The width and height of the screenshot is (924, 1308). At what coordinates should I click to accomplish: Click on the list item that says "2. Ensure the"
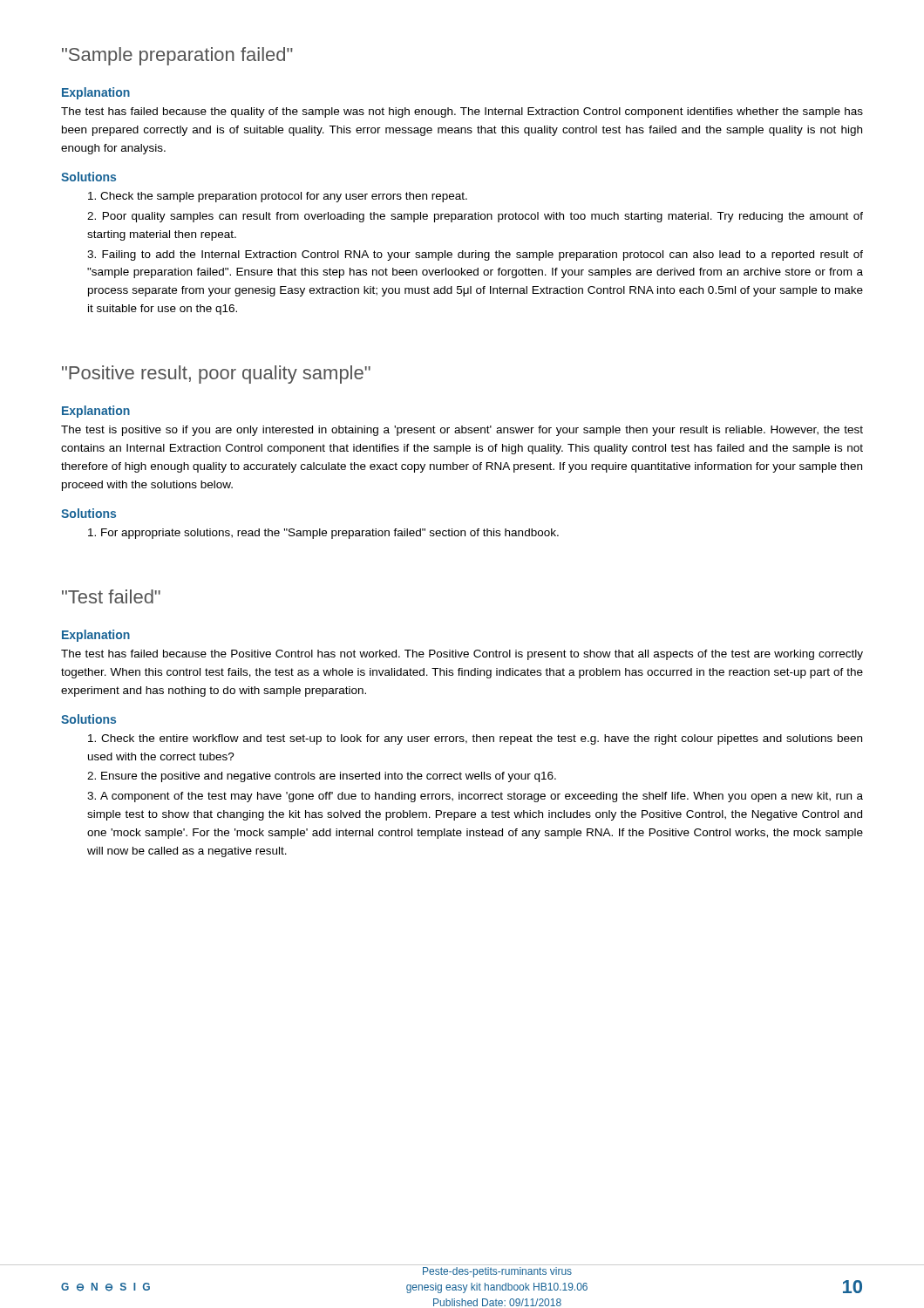tap(322, 776)
